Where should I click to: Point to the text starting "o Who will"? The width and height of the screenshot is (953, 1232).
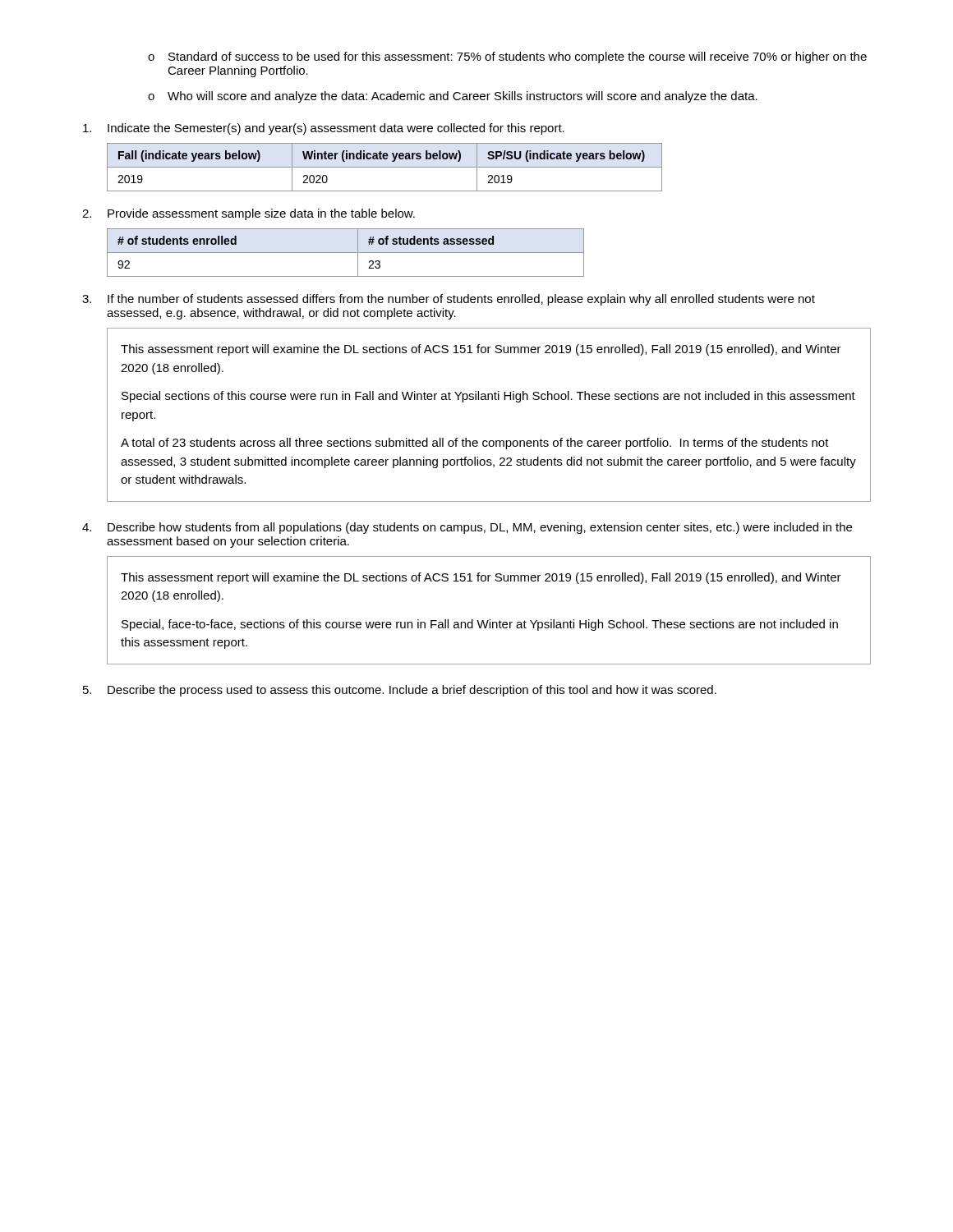click(509, 96)
